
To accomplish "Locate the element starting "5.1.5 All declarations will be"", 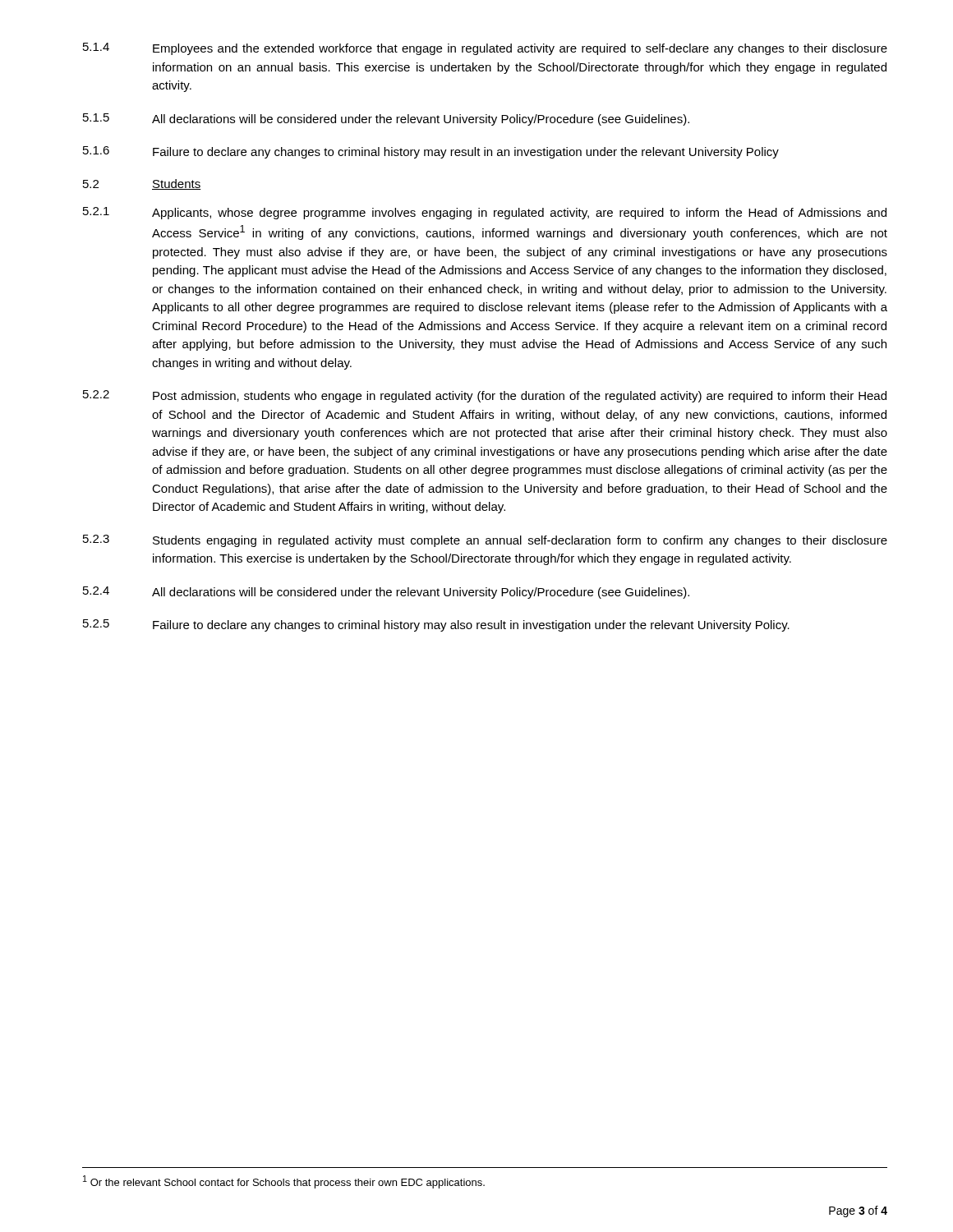I will (485, 119).
